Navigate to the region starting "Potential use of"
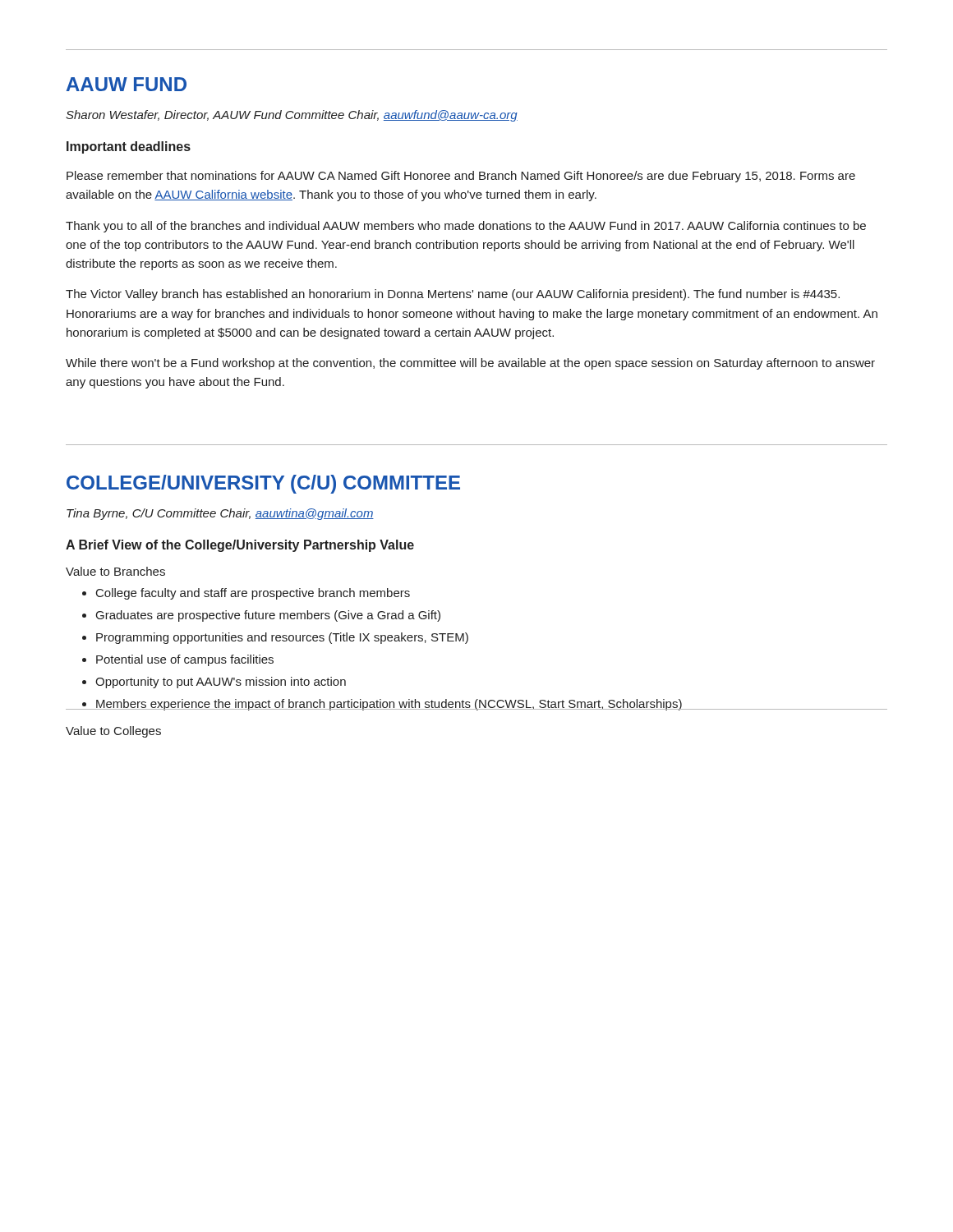The image size is (953, 1232). click(x=185, y=659)
